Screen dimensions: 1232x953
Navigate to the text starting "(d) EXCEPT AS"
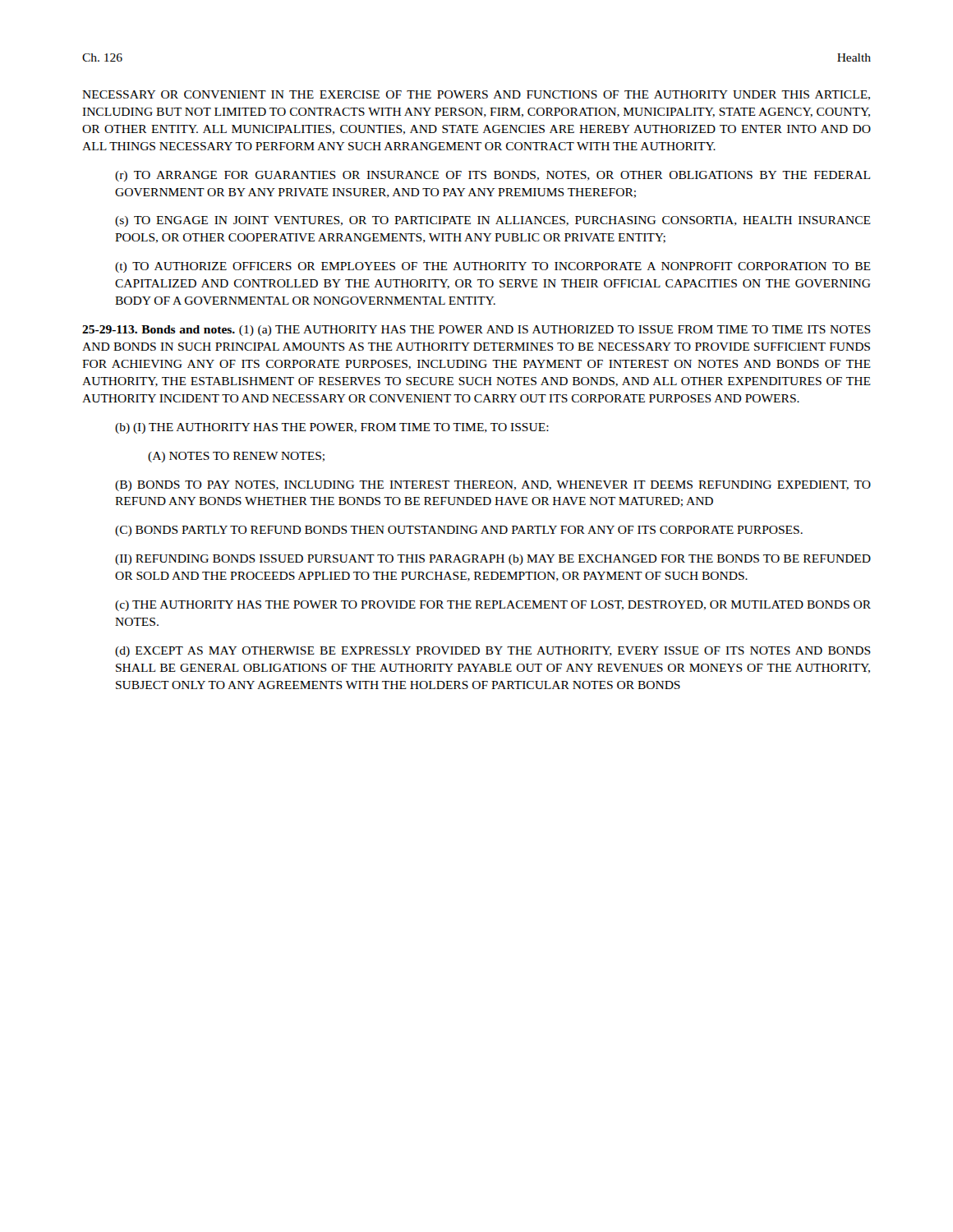[493, 667]
